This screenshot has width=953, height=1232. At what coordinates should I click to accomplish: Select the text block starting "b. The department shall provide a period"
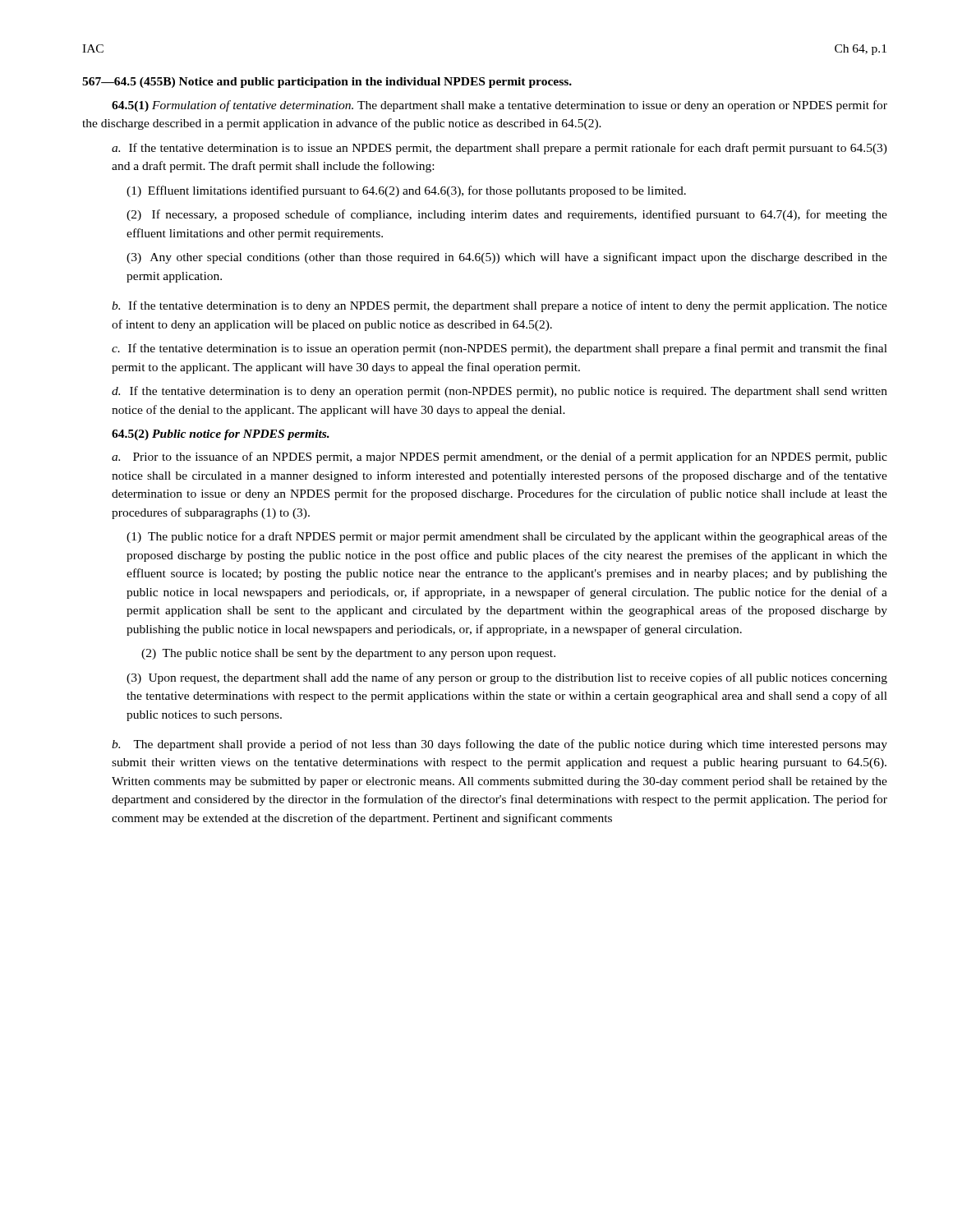[x=499, y=781]
